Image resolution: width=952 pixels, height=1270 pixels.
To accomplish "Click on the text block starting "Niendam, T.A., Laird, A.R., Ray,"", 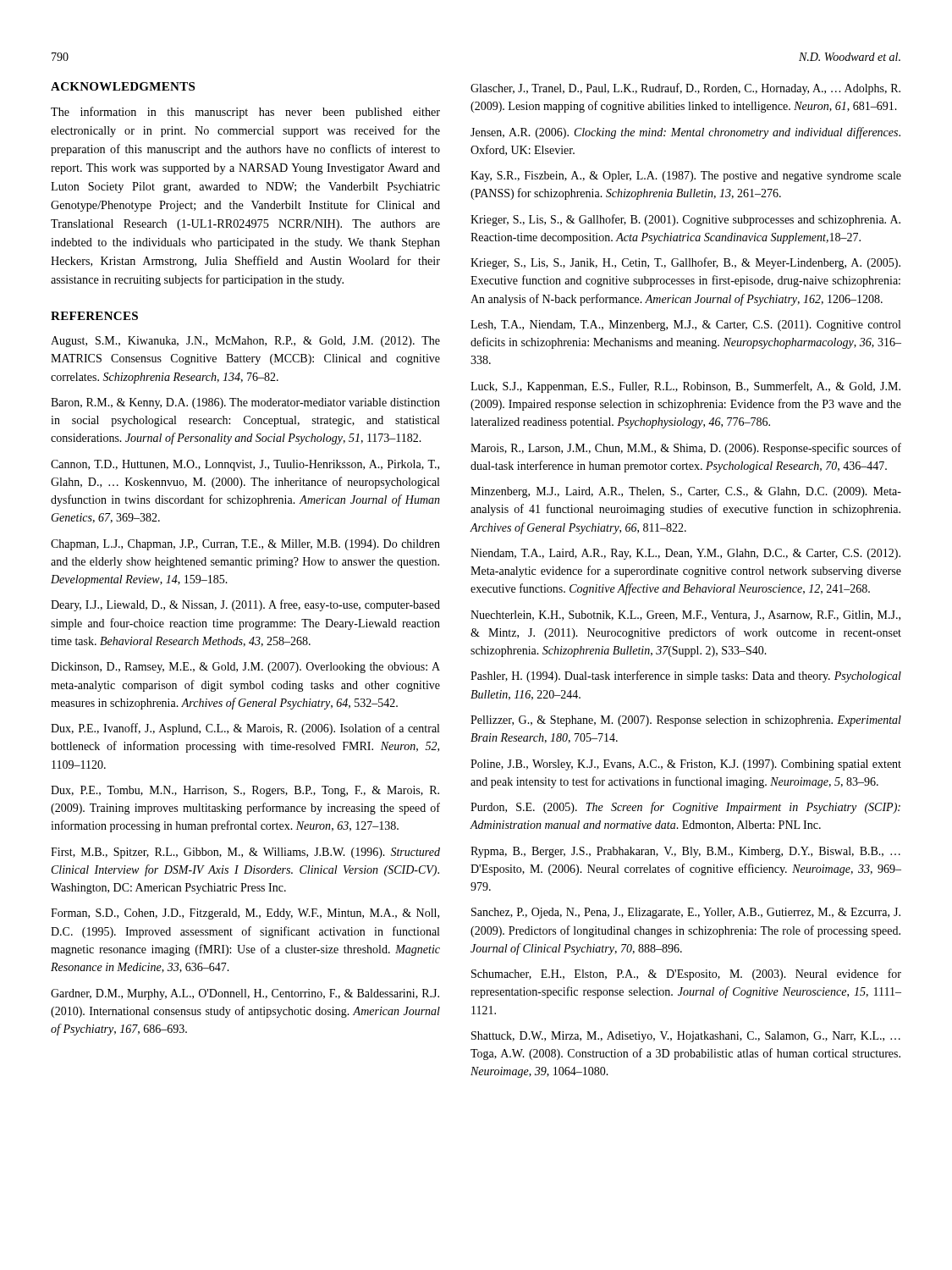I will point(686,571).
